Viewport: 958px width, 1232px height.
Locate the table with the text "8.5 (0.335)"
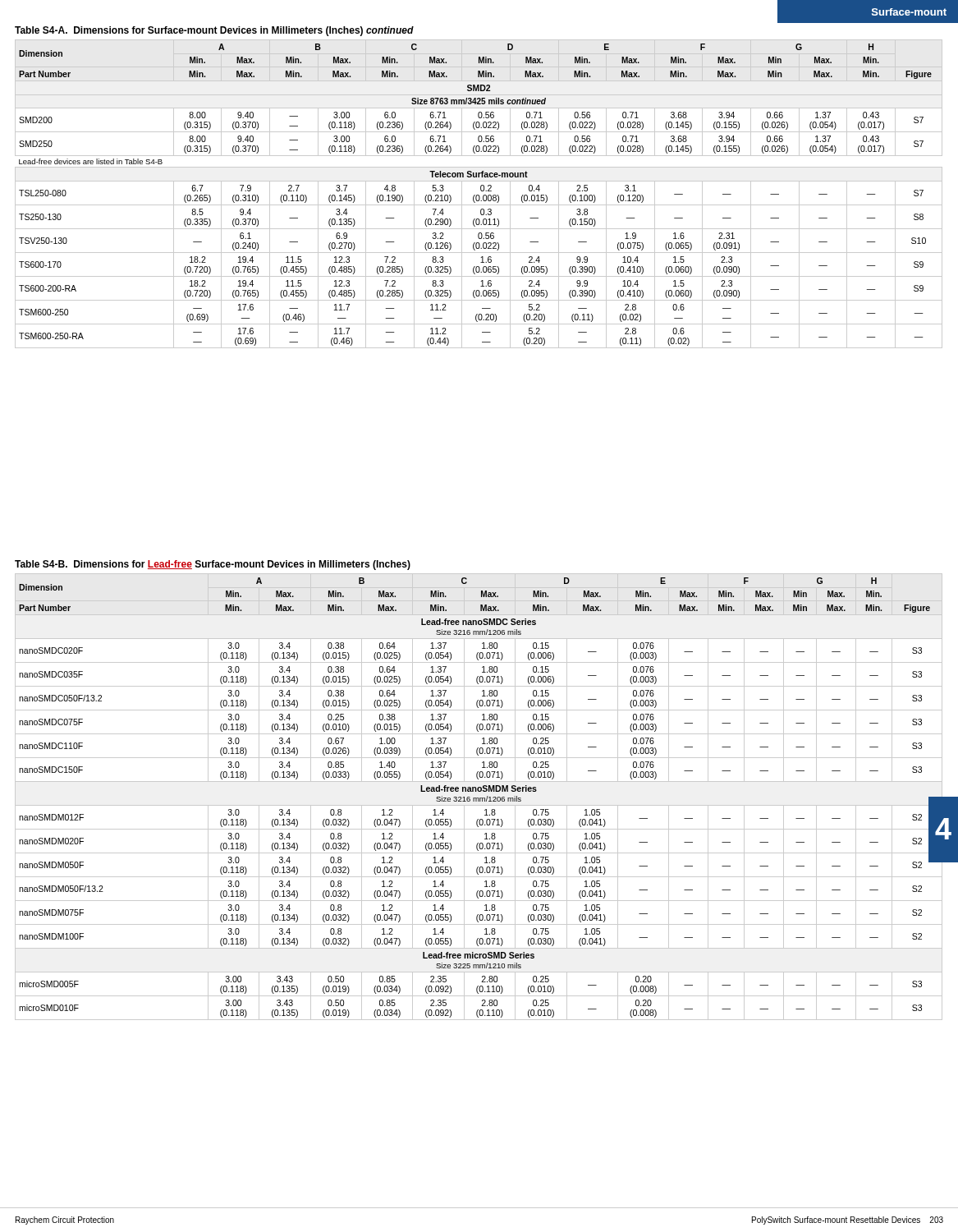click(479, 194)
